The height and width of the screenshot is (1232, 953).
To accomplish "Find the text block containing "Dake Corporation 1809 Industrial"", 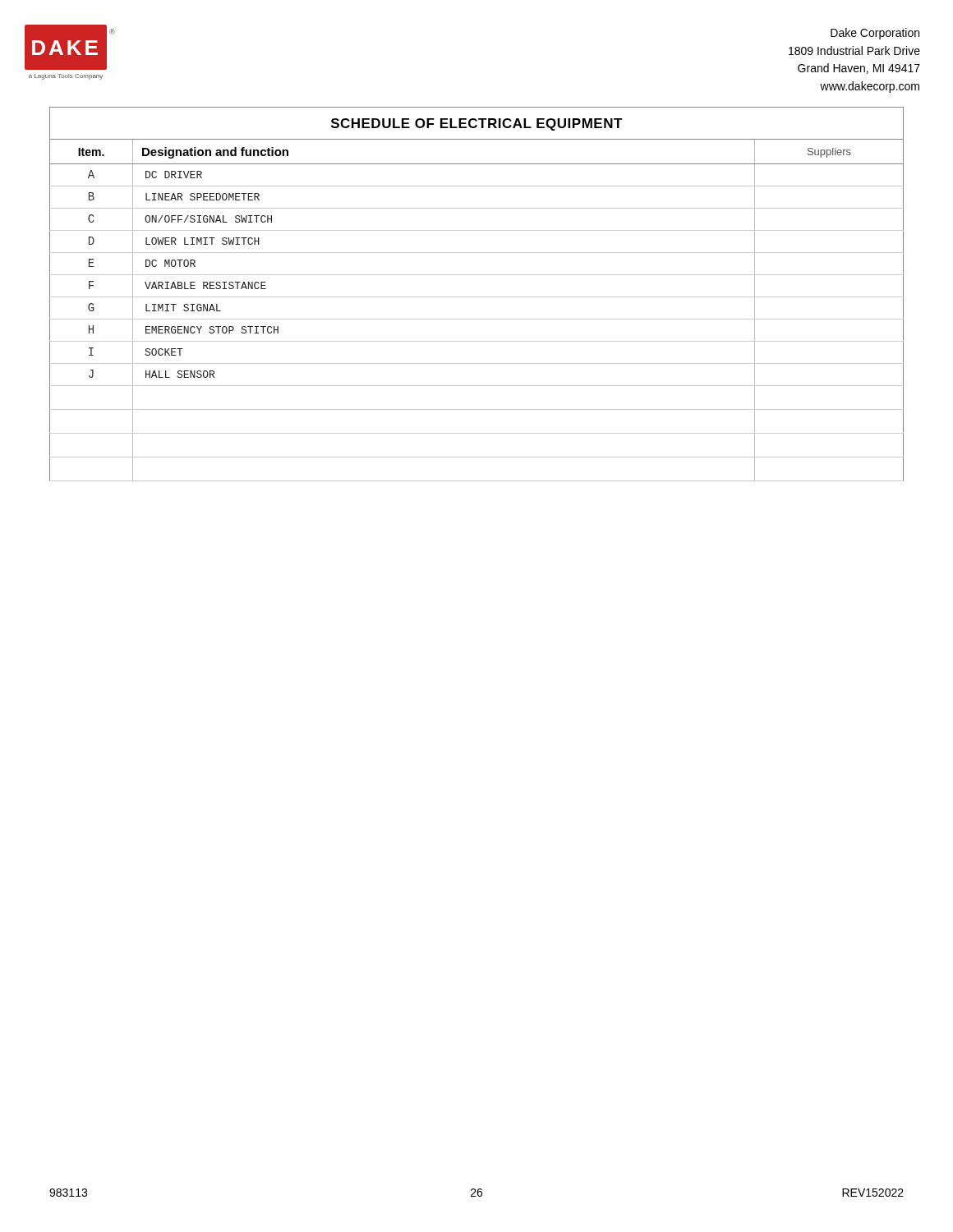I will pyautogui.click(x=854, y=60).
